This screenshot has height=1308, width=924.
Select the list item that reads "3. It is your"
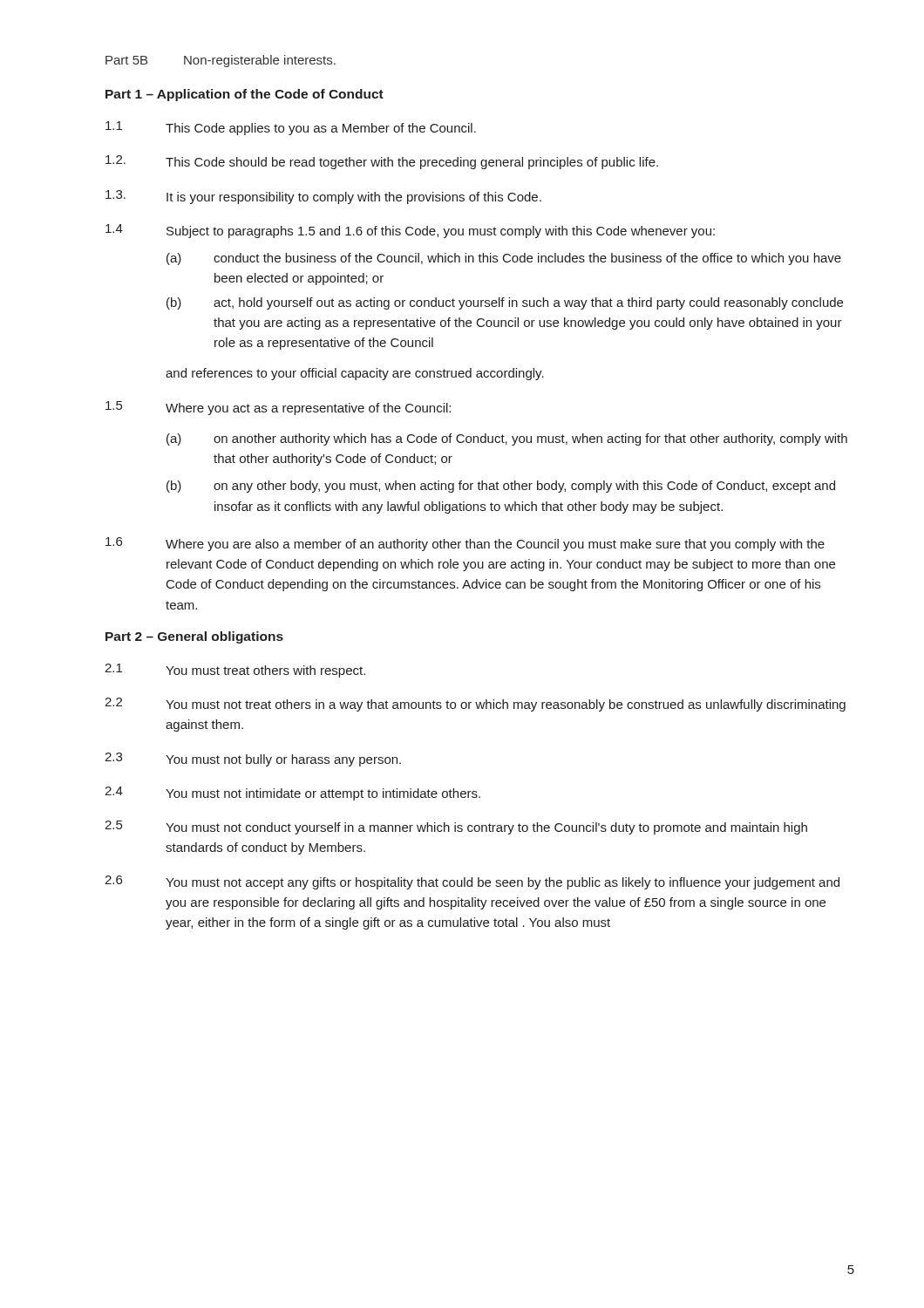[479, 196]
